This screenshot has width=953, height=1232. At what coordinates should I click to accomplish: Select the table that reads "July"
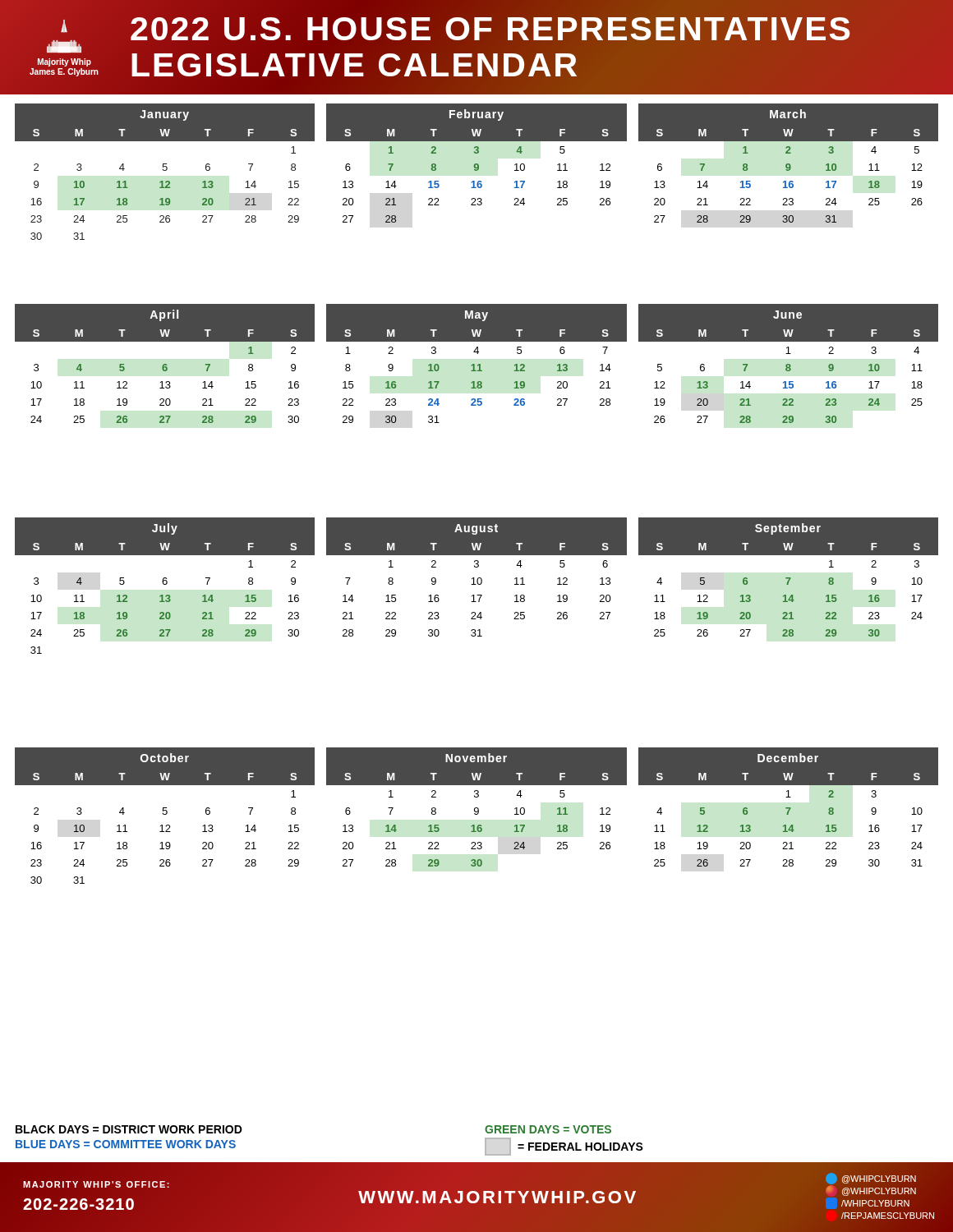coord(165,588)
